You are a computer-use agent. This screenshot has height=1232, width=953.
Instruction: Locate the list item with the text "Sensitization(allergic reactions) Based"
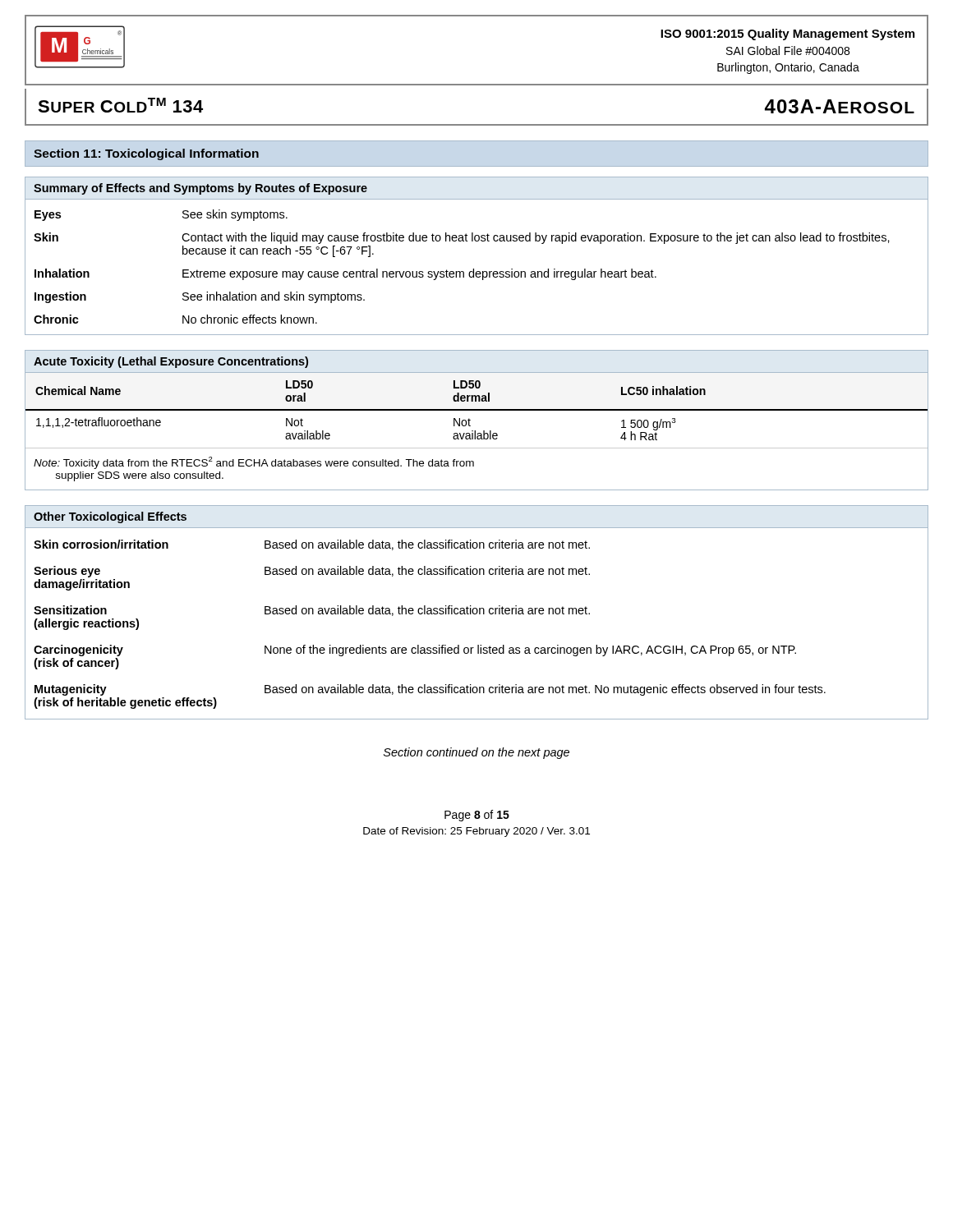click(476, 617)
